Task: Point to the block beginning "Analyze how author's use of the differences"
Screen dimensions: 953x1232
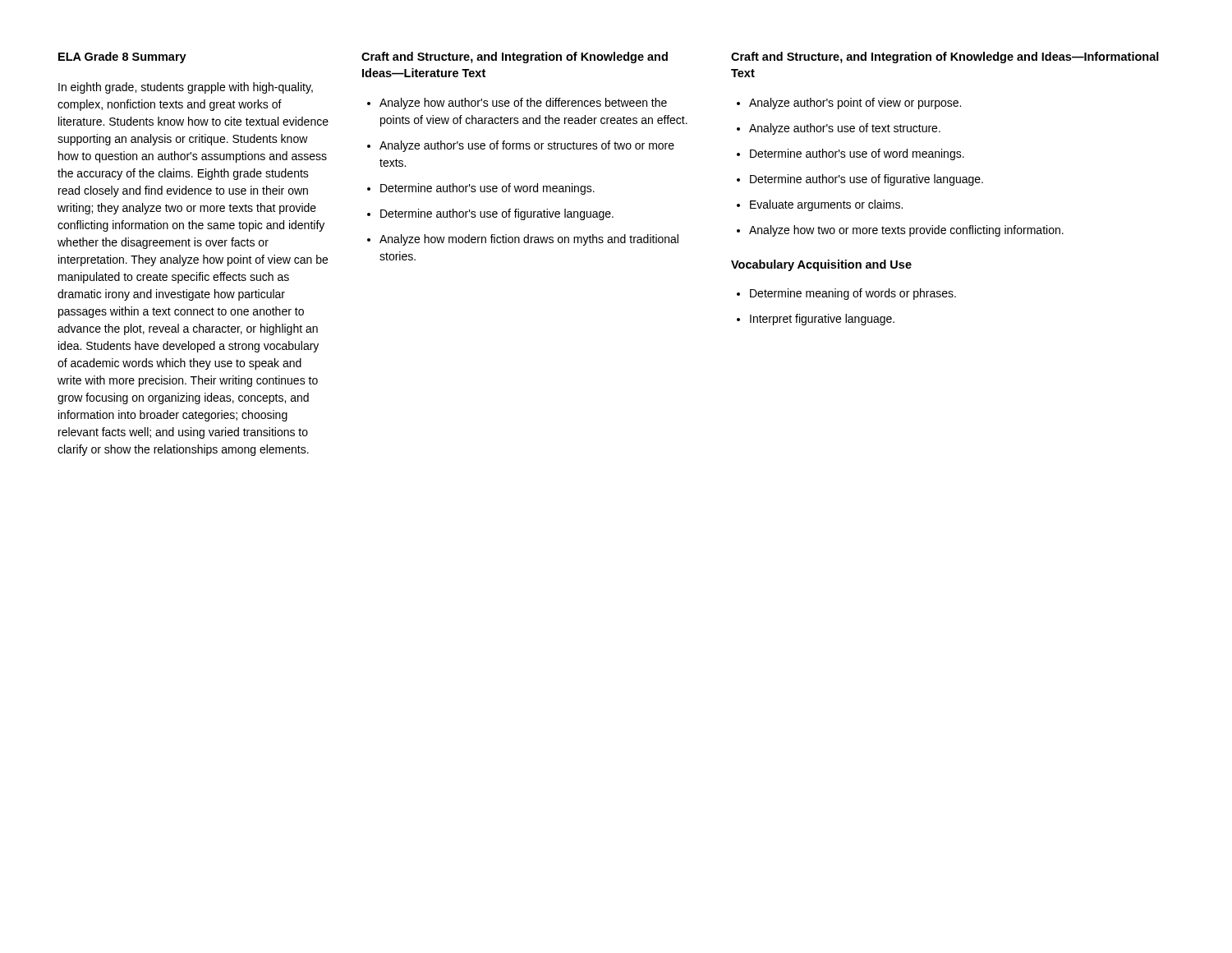Action: pyautogui.click(x=534, y=111)
